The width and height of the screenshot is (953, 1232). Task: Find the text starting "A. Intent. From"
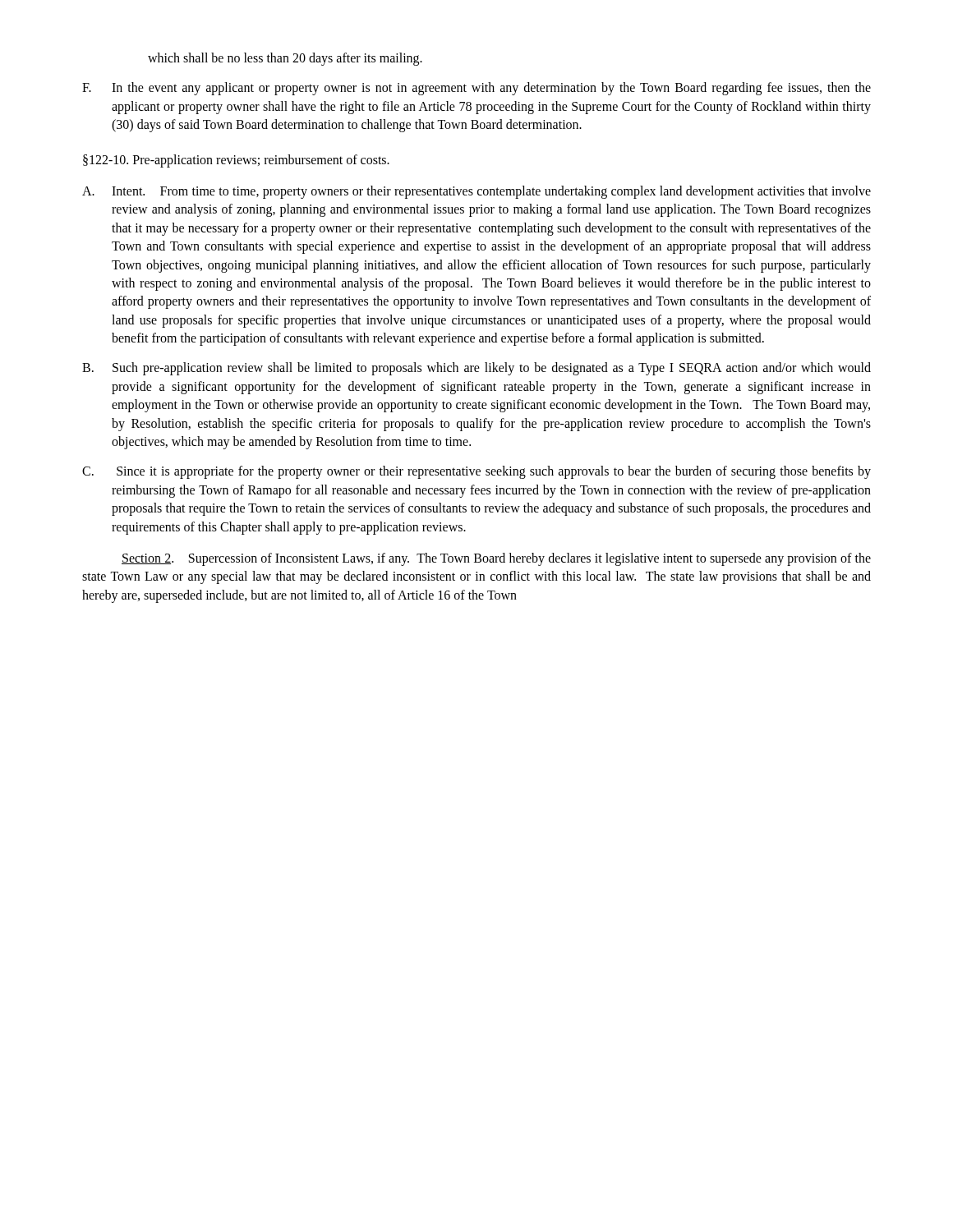[476, 265]
